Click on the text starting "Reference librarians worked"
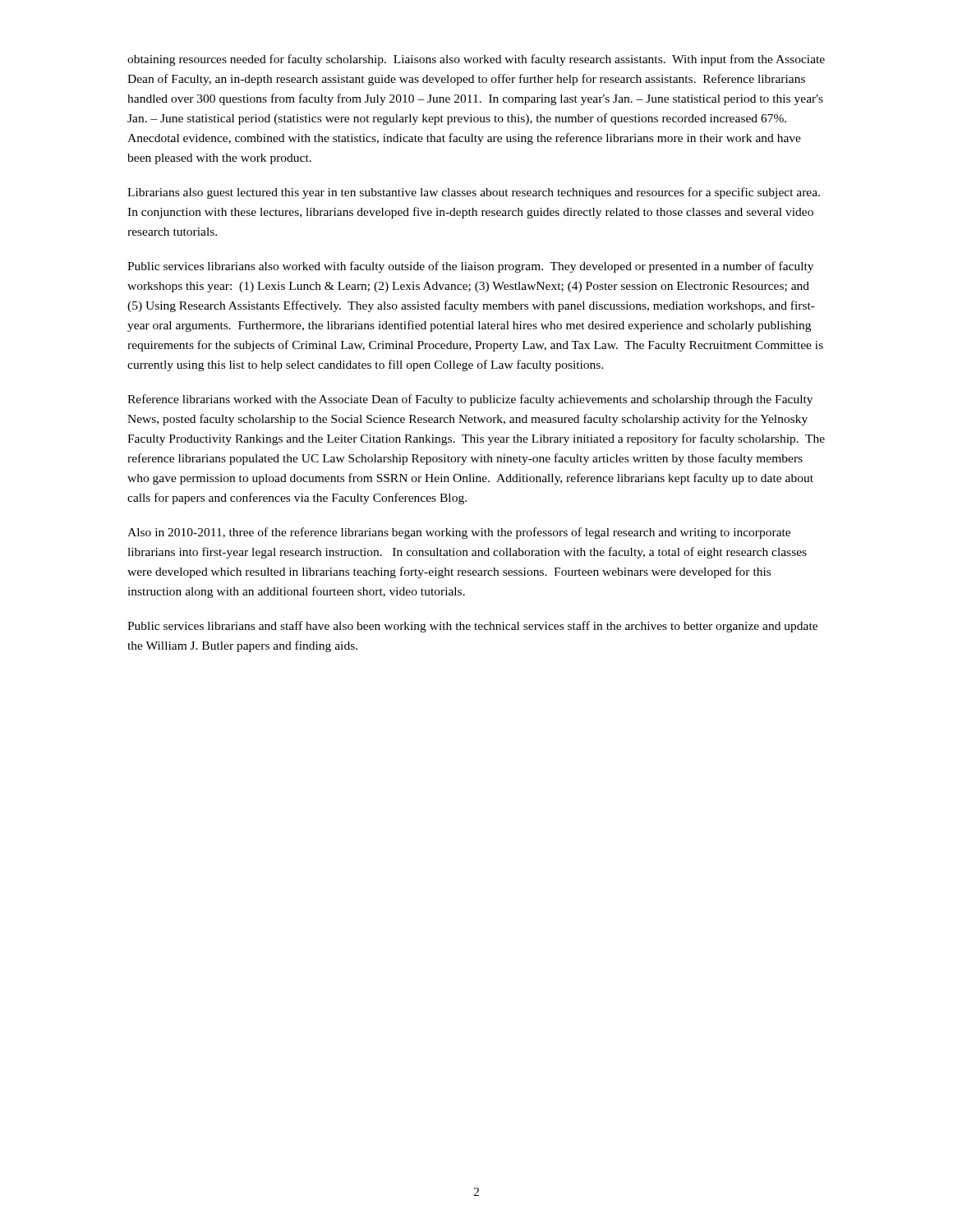The image size is (953, 1232). (476, 448)
